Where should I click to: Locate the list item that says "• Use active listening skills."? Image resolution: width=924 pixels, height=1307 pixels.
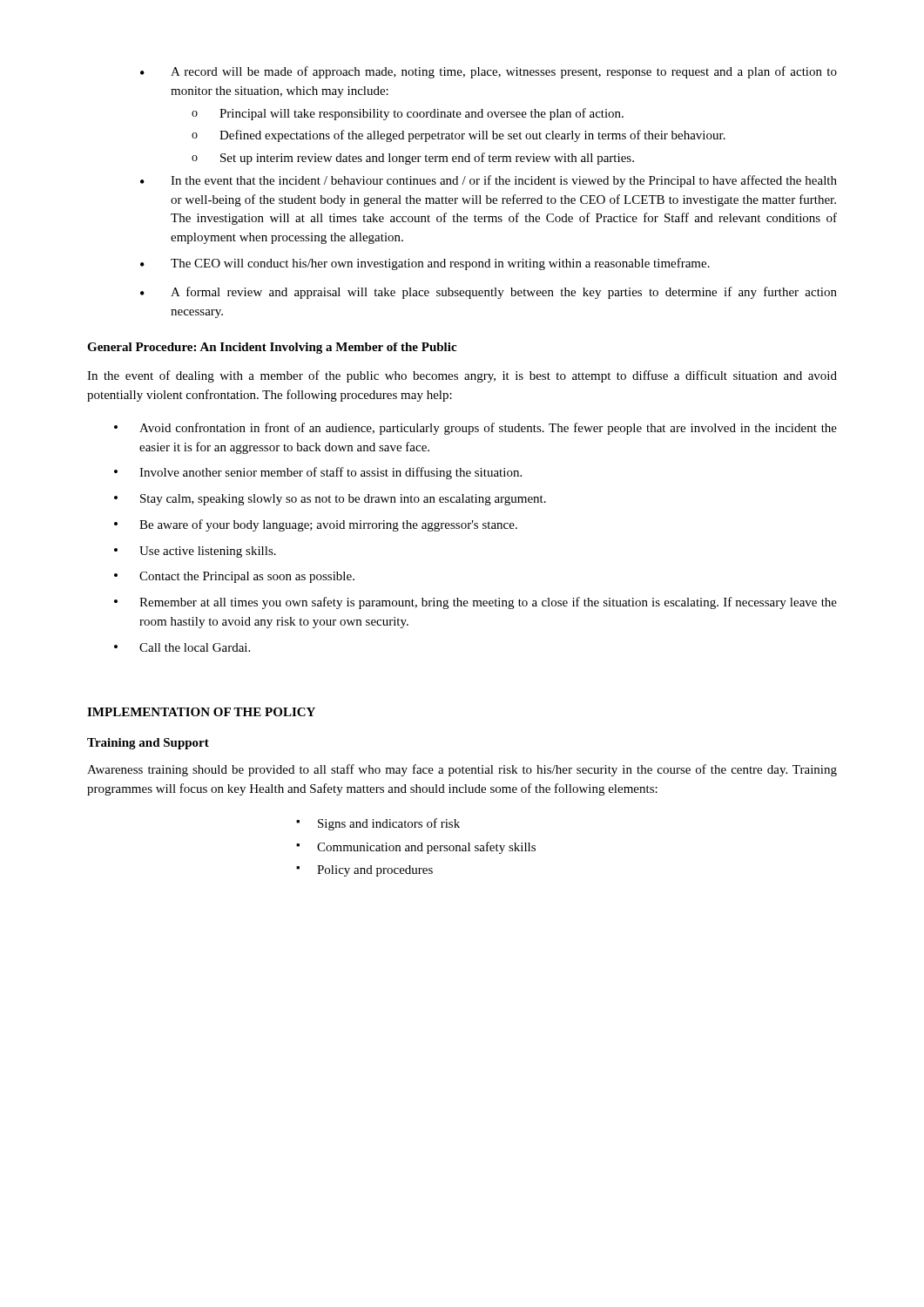pos(195,552)
